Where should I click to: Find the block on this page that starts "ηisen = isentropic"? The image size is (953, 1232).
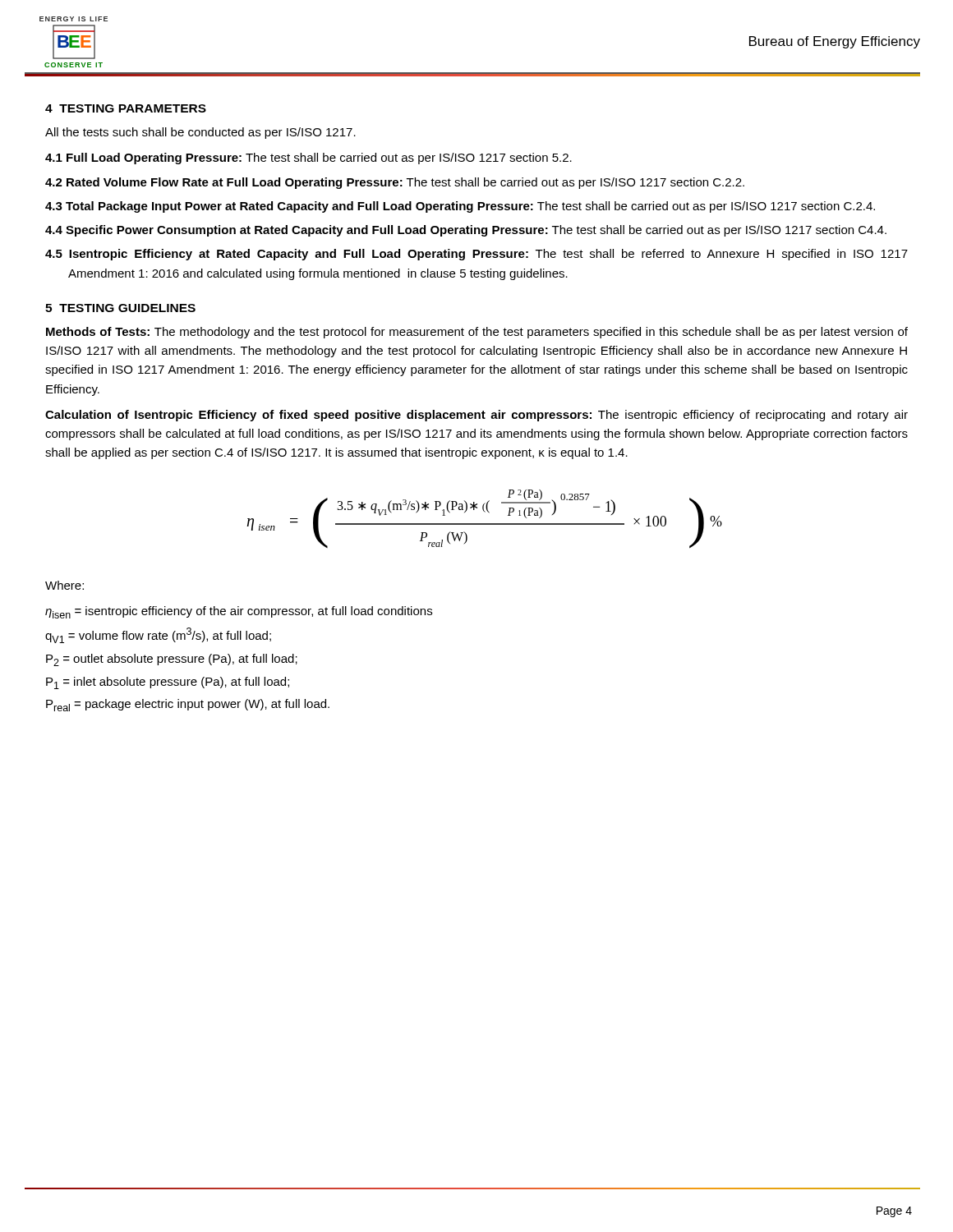point(239,659)
